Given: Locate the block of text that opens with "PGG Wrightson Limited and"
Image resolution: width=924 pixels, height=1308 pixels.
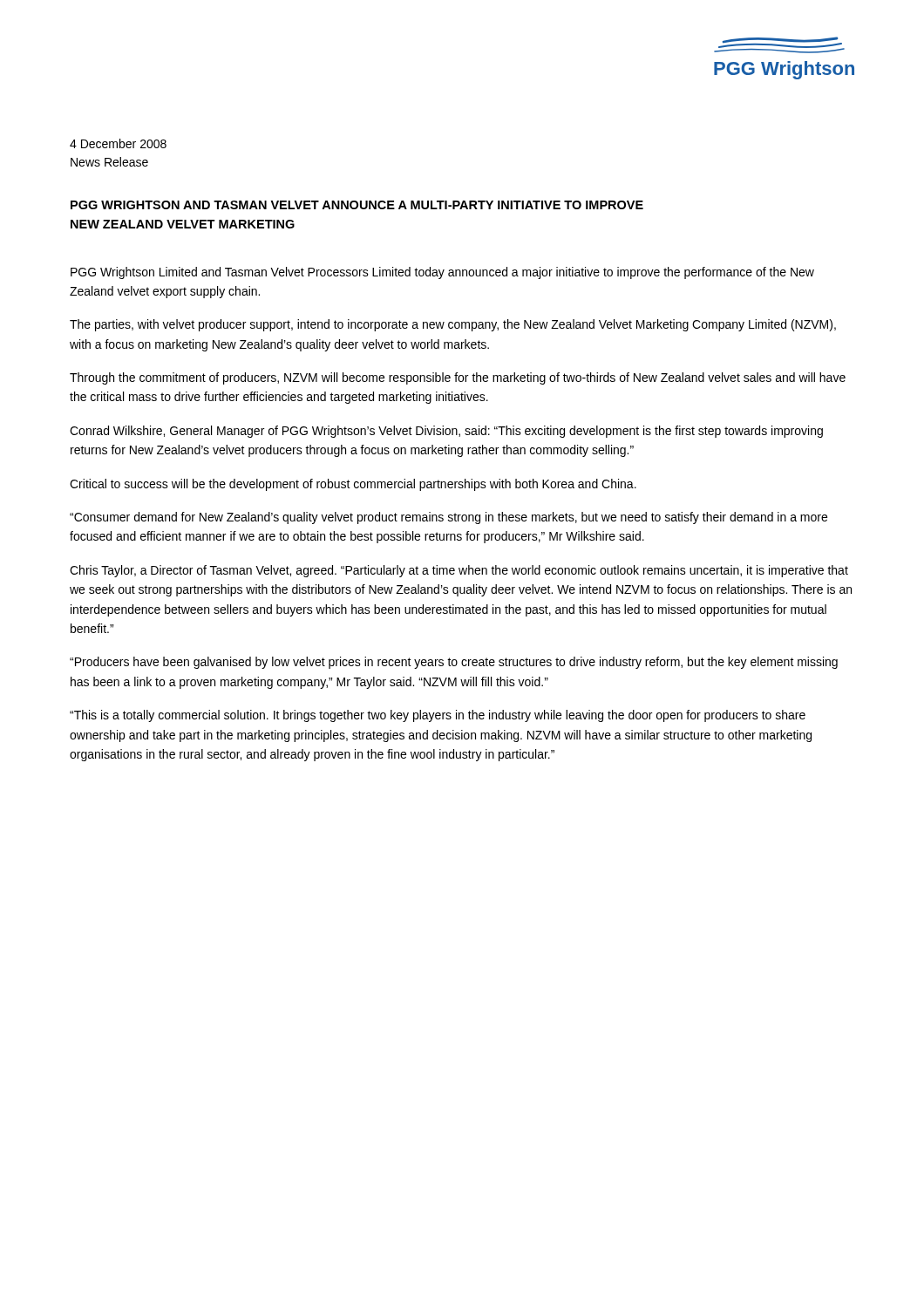Looking at the screenshot, I should 442,281.
